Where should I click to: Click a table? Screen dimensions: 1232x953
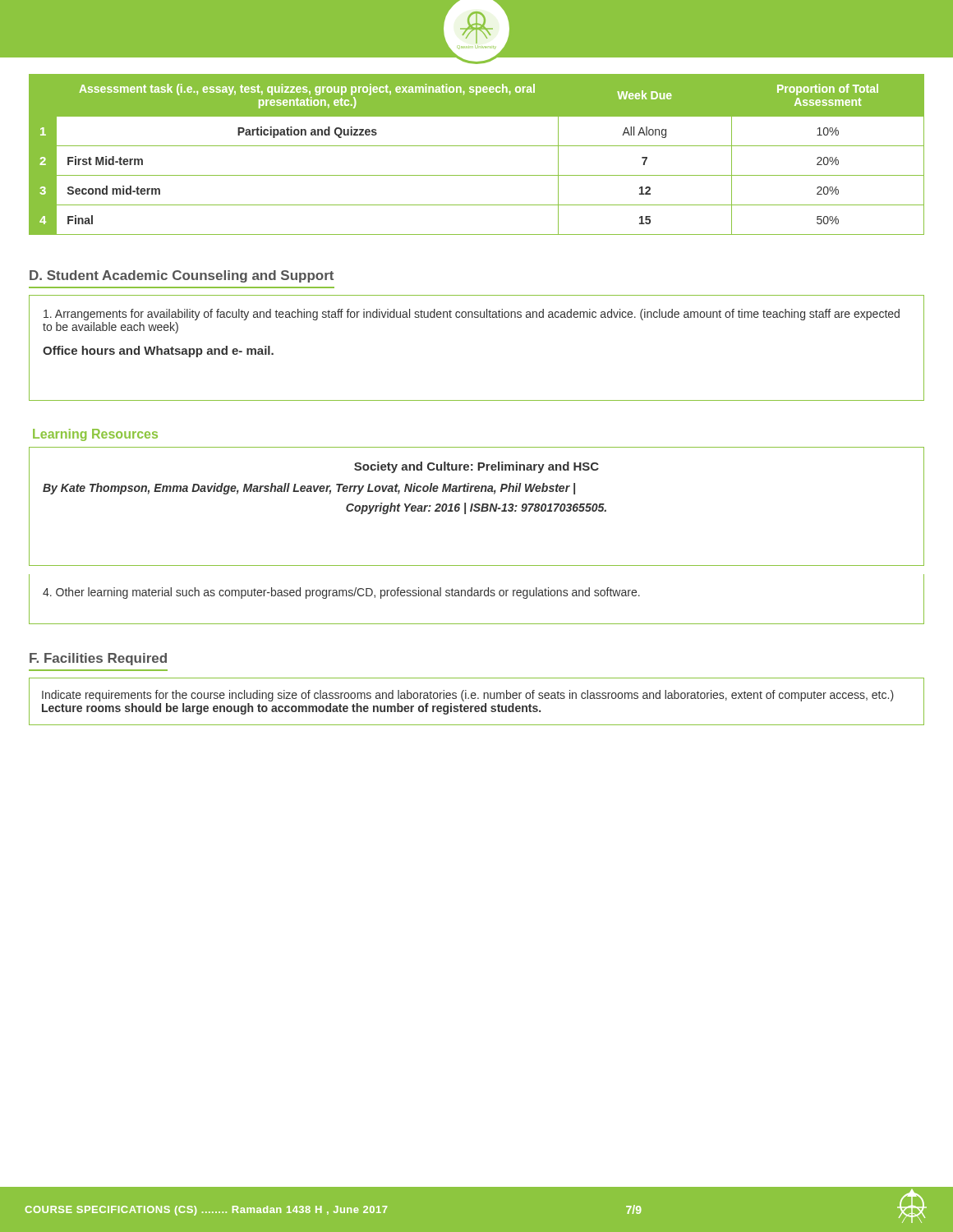476,154
